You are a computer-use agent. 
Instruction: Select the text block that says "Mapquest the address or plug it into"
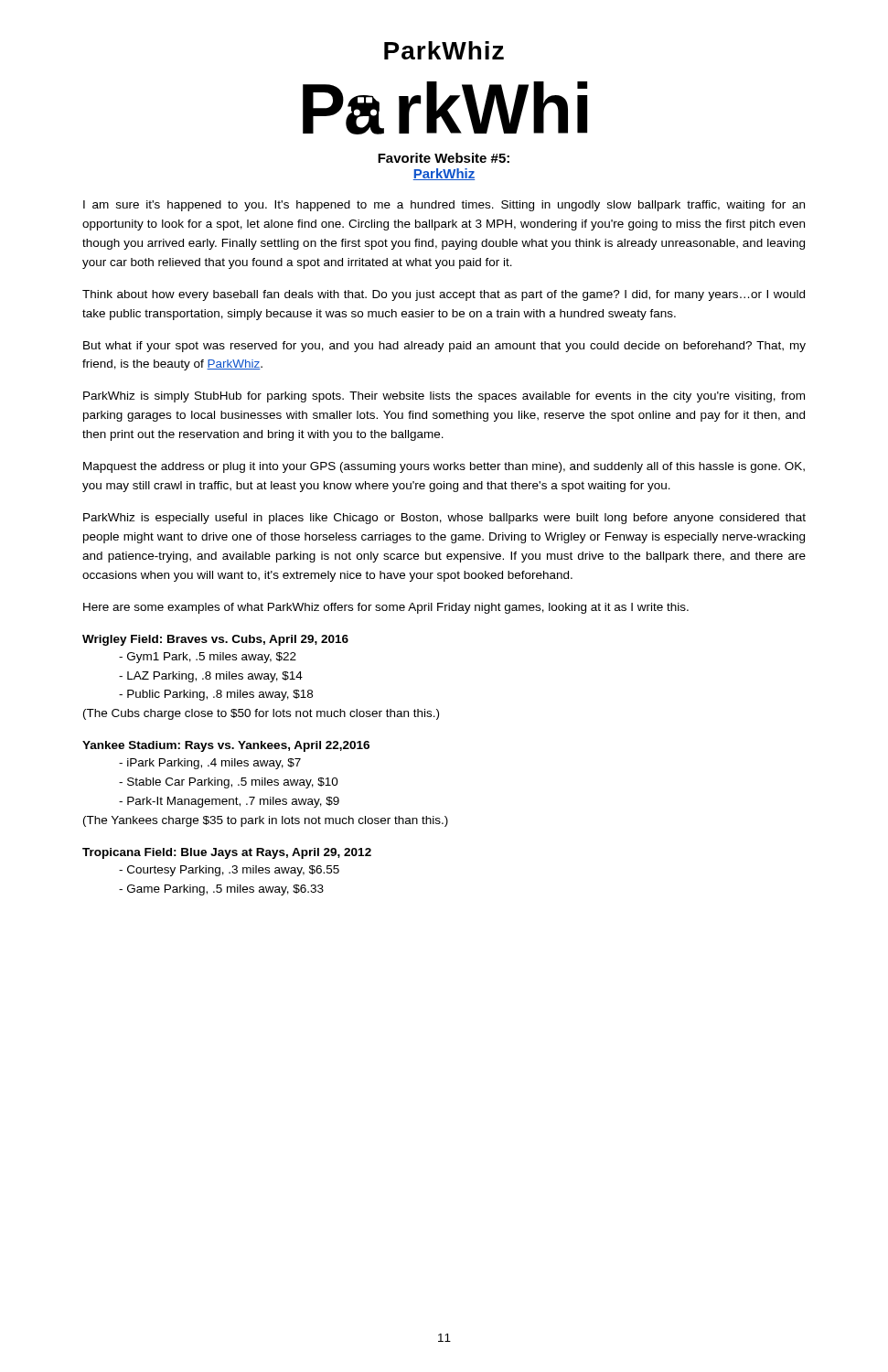tap(444, 476)
